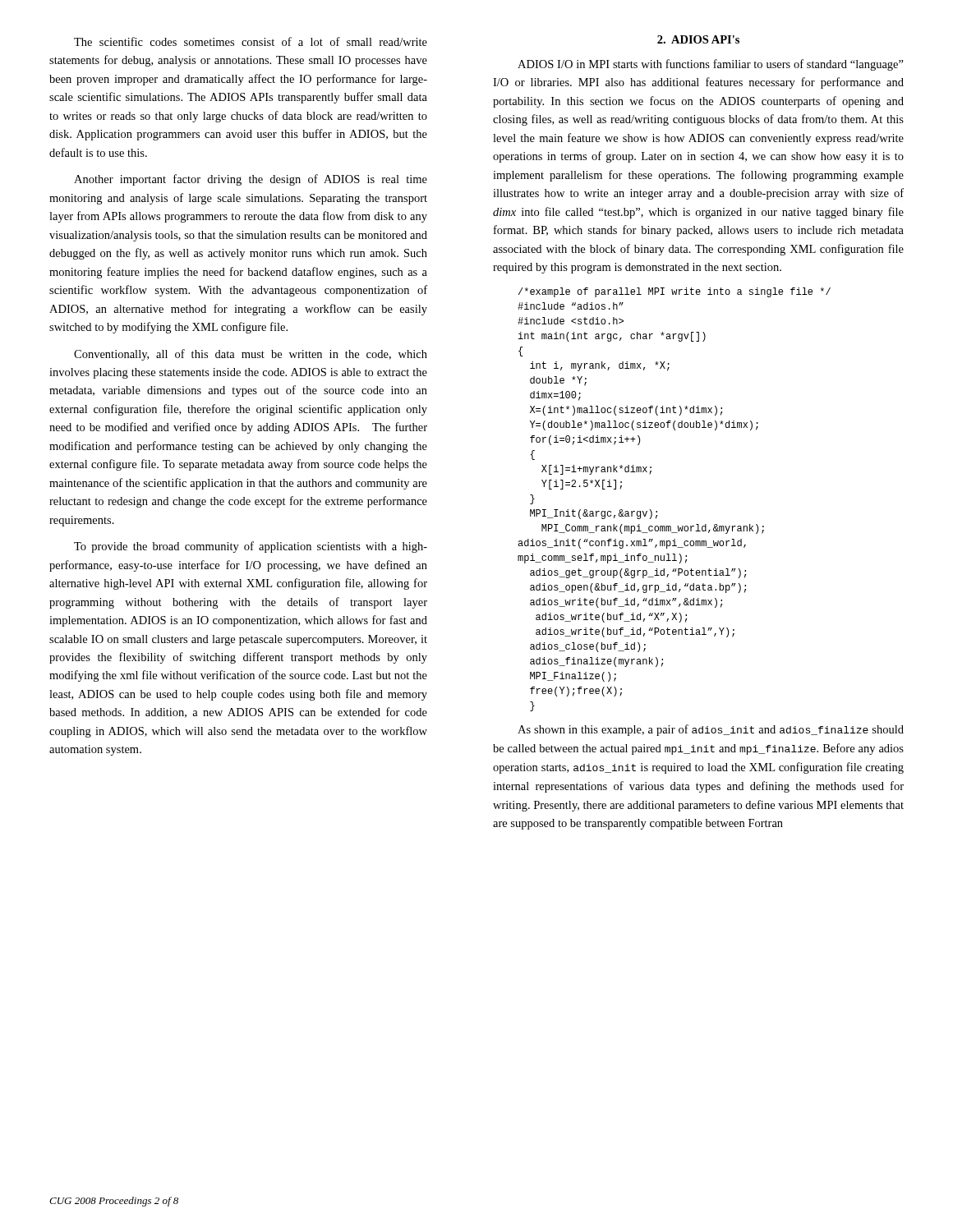Locate the block of text that opens with "As shown in this"
The image size is (953, 1232).
click(x=698, y=776)
